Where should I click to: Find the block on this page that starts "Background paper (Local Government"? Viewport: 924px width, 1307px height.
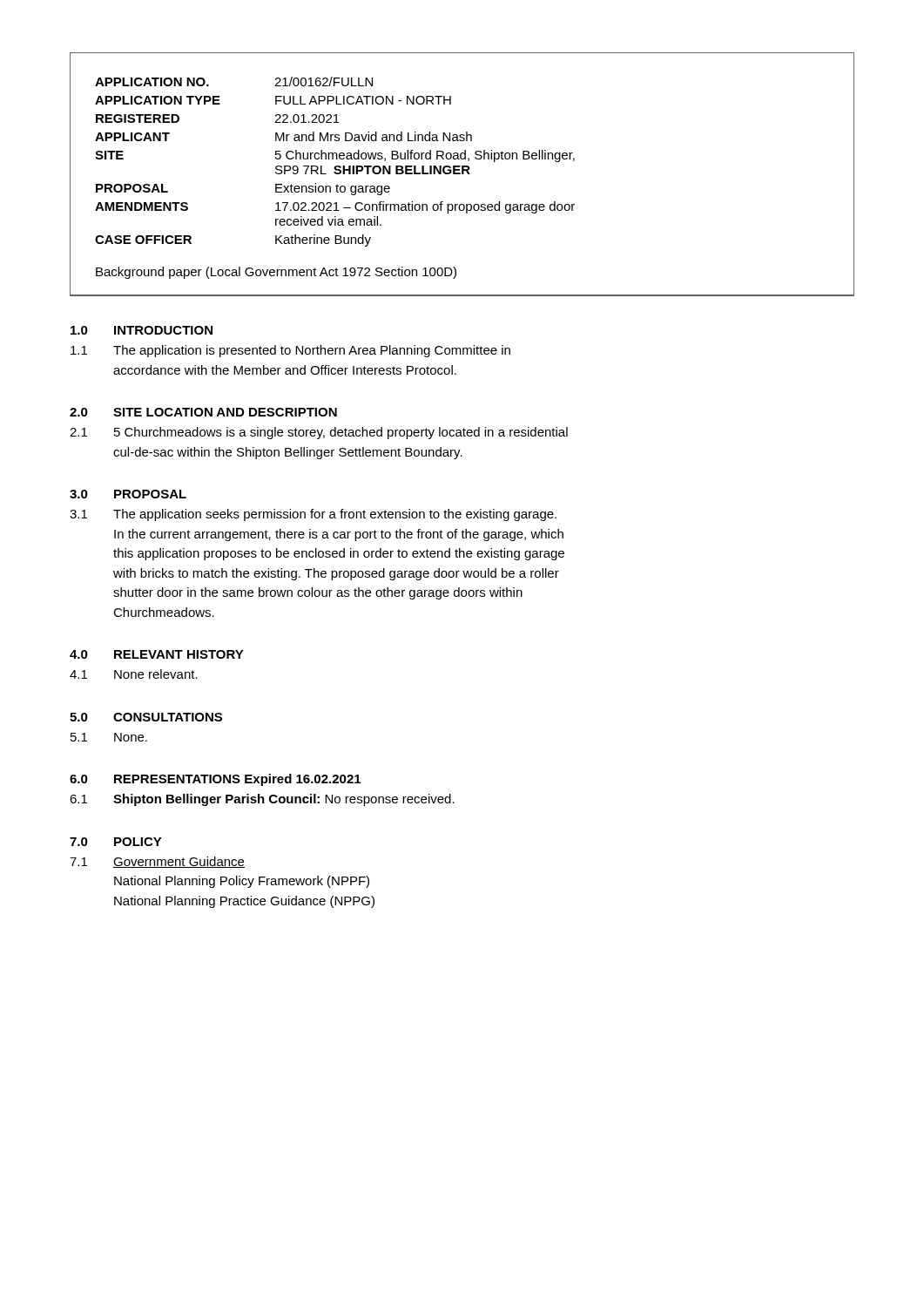(276, 271)
